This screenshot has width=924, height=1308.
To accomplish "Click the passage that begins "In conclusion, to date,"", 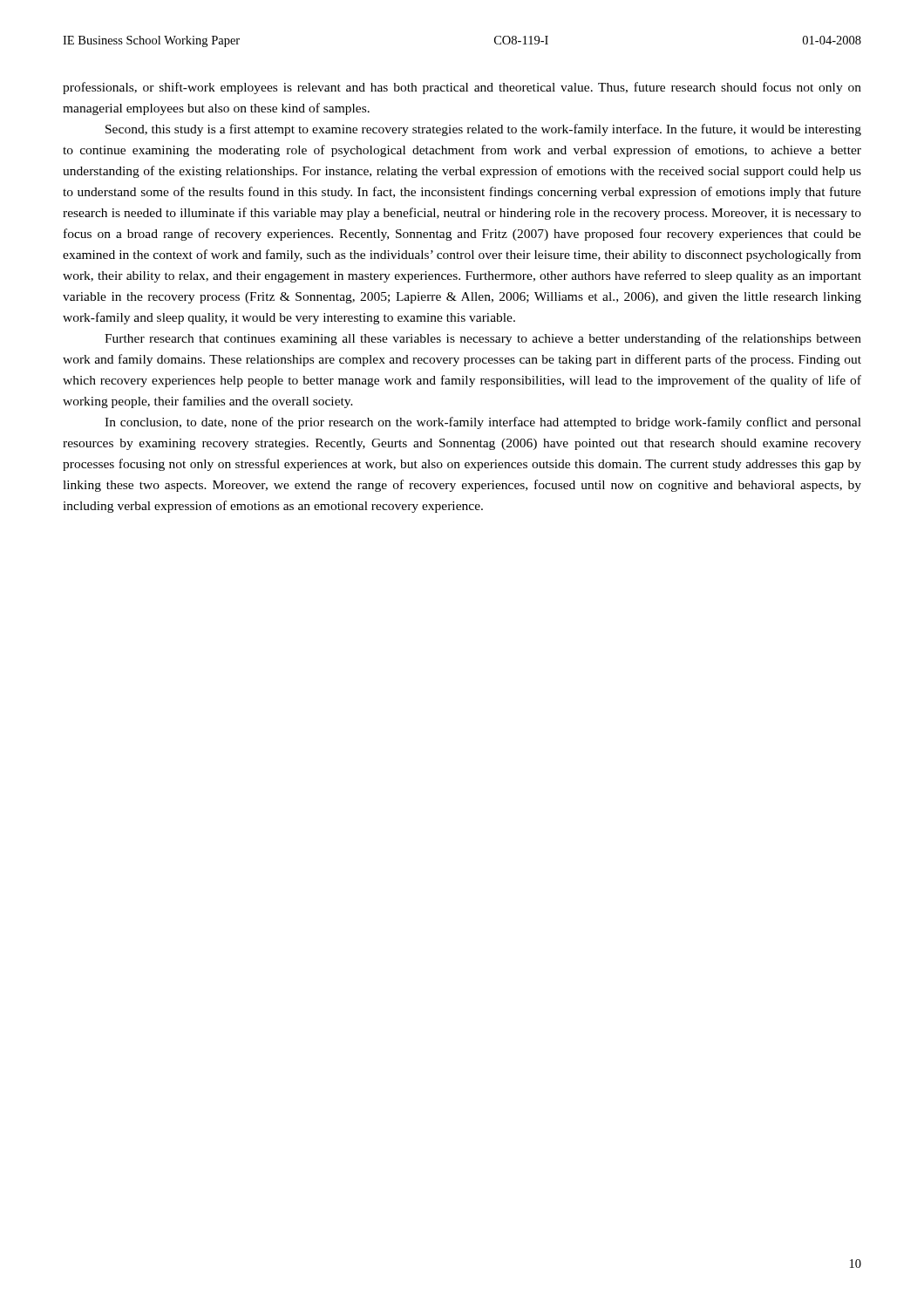I will [x=462, y=464].
